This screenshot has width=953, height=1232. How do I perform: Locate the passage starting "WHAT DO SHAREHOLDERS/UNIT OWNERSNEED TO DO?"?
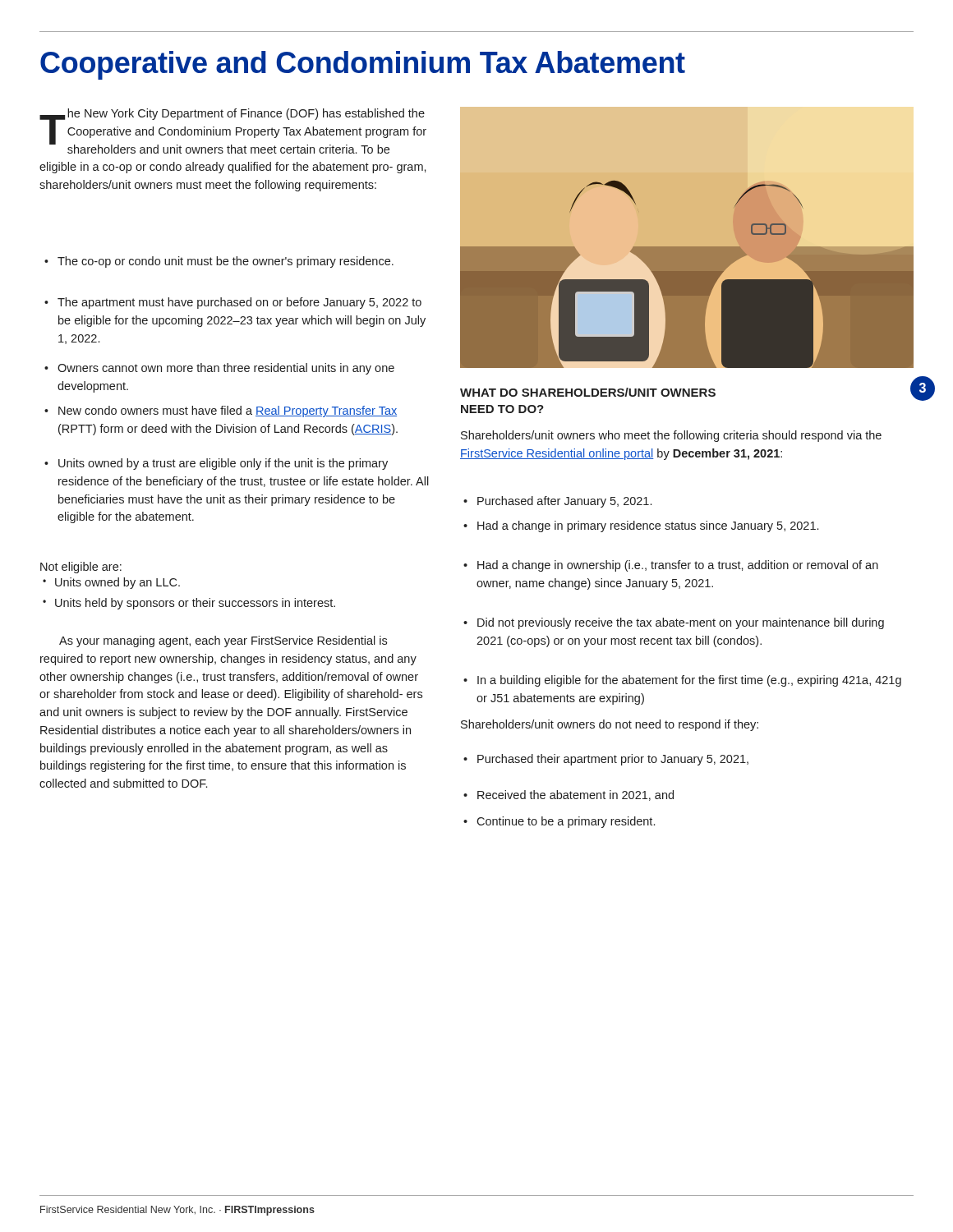coord(687,401)
